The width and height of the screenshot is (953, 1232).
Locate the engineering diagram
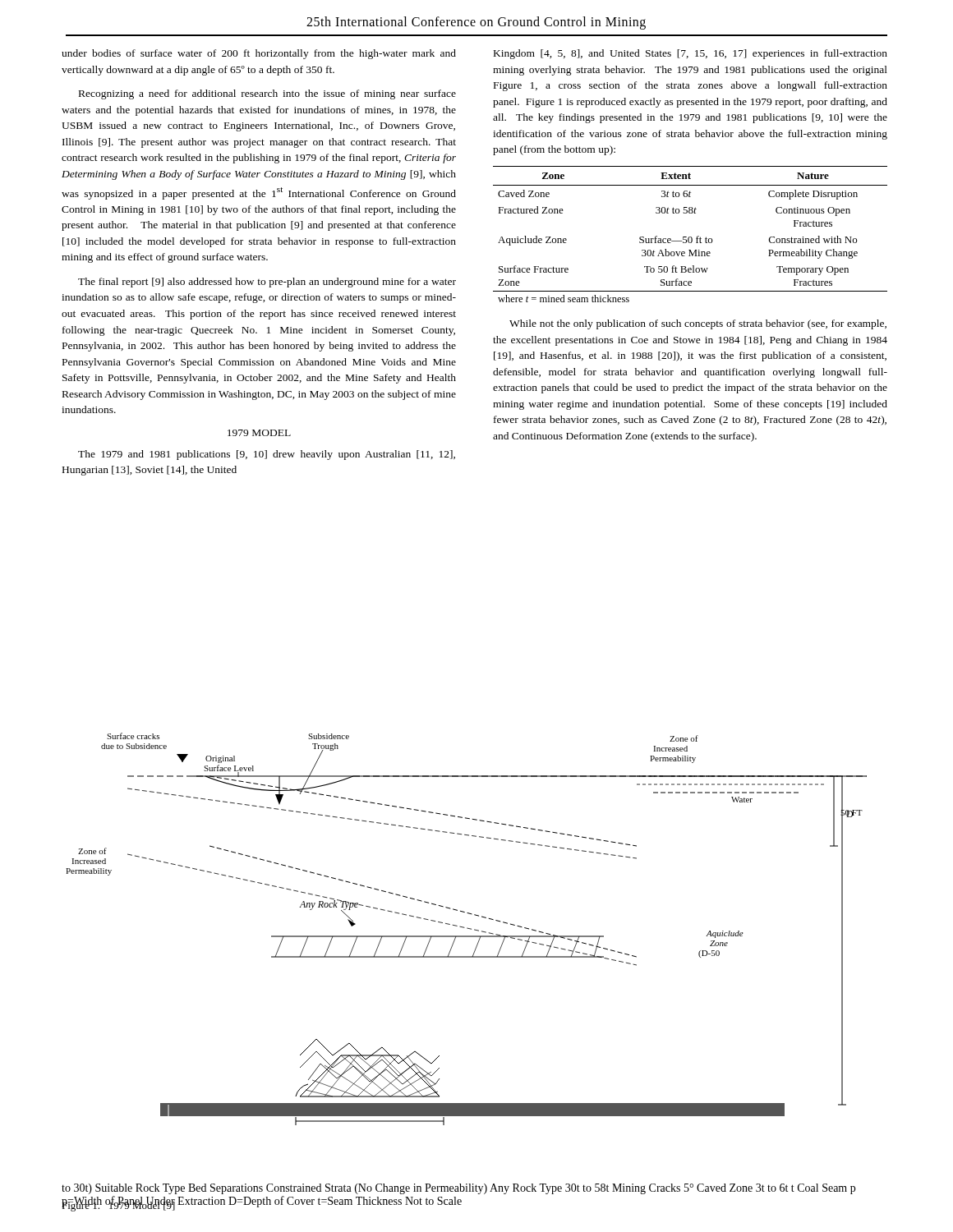coord(476,955)
